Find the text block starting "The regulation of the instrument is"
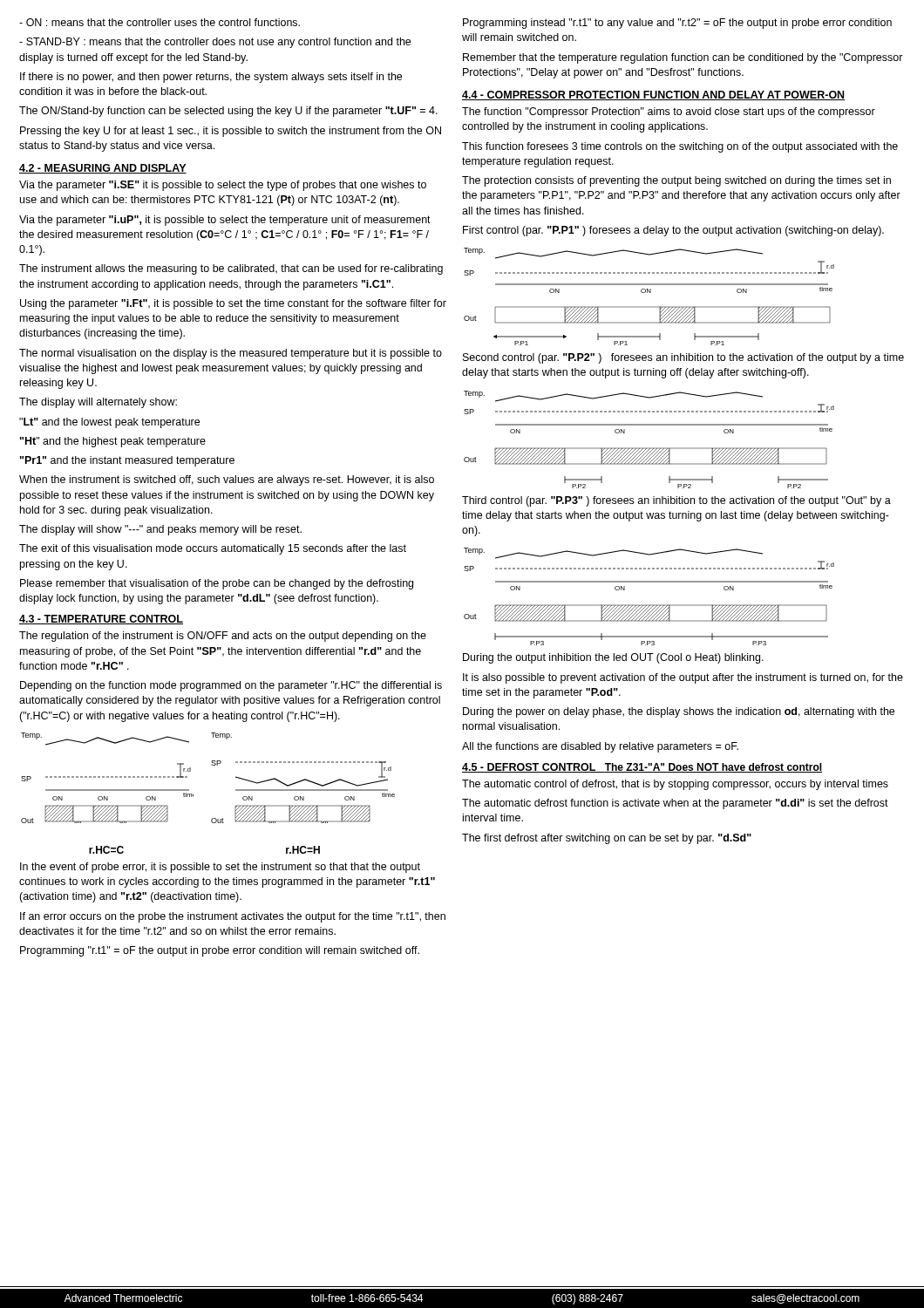Screen dimensions: 1308x924 tap(233, 676)
